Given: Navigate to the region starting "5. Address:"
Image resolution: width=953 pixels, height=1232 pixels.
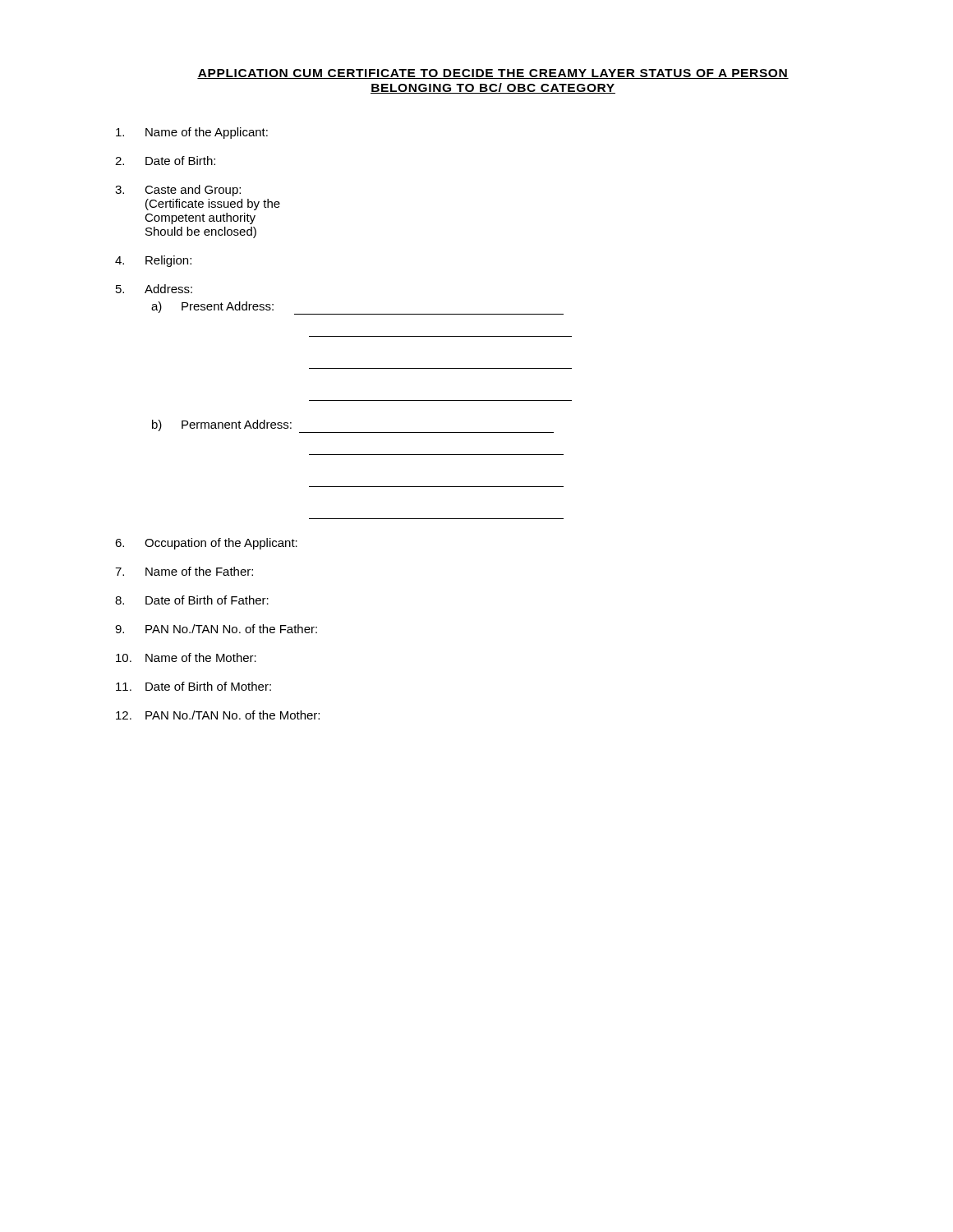Looking at the screenshot, I should click(x=154, y=289).
